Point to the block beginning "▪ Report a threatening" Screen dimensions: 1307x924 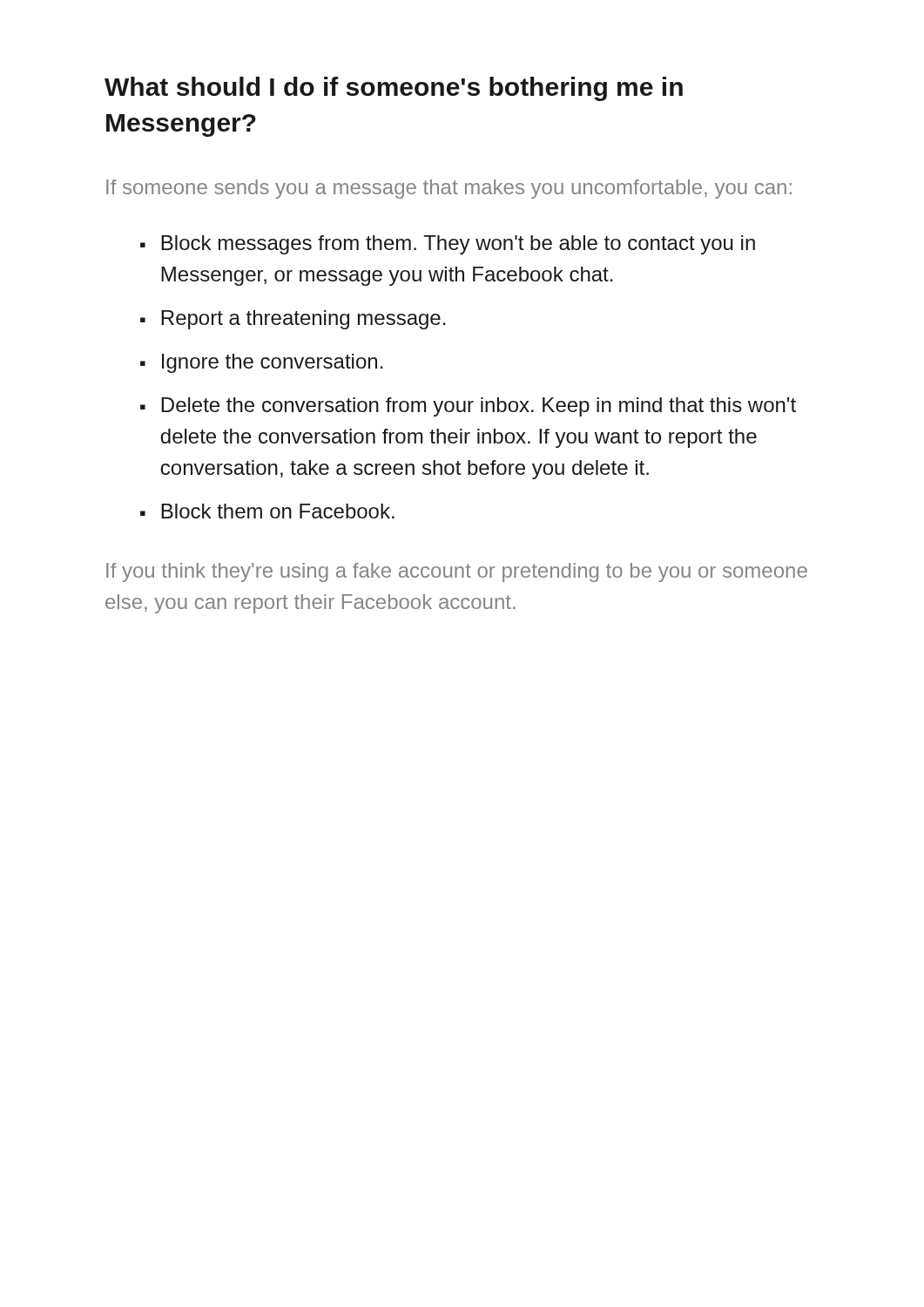point(293,318)
